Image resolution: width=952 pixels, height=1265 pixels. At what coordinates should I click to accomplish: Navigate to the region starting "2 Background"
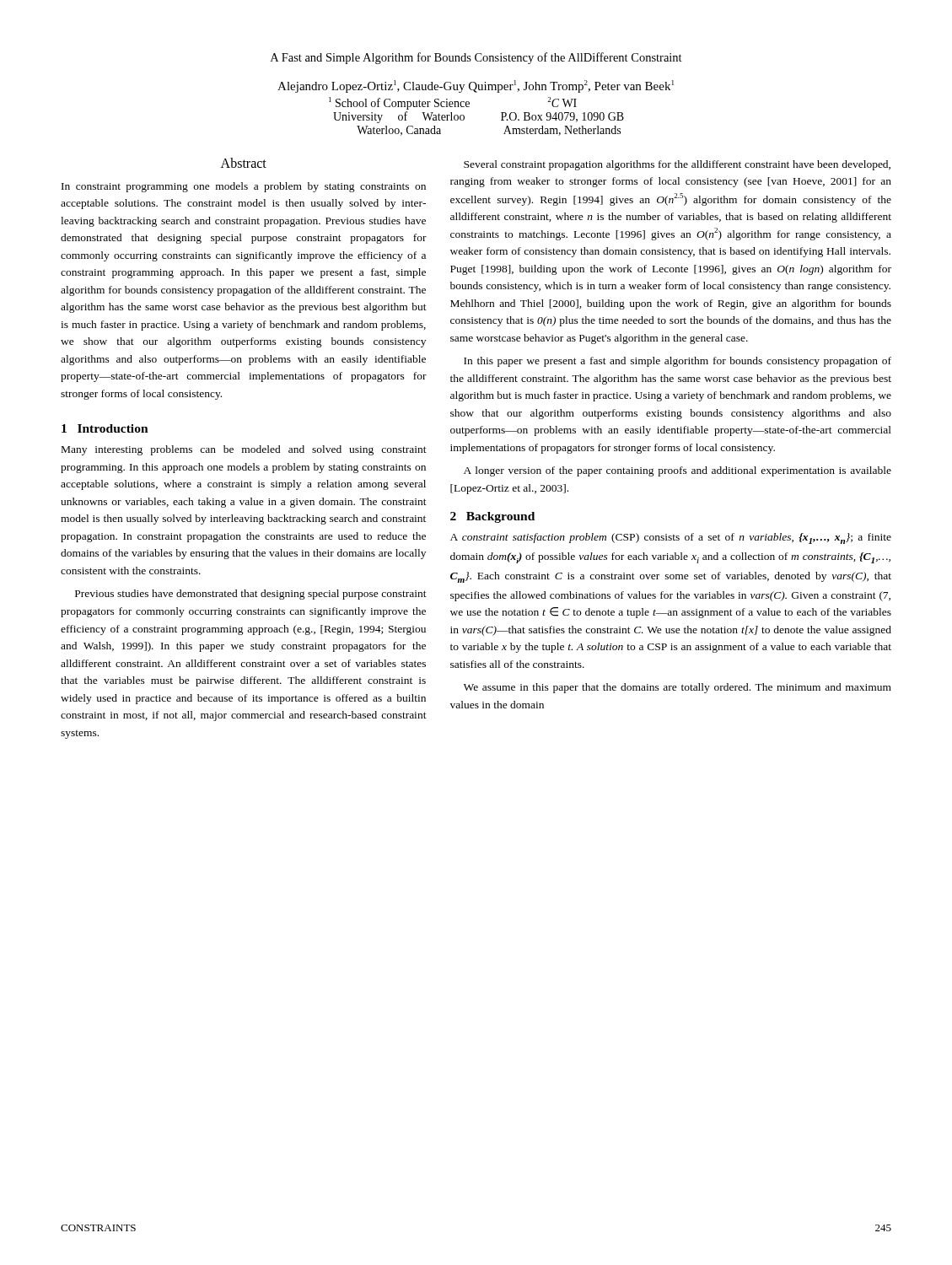coord(492,516)
